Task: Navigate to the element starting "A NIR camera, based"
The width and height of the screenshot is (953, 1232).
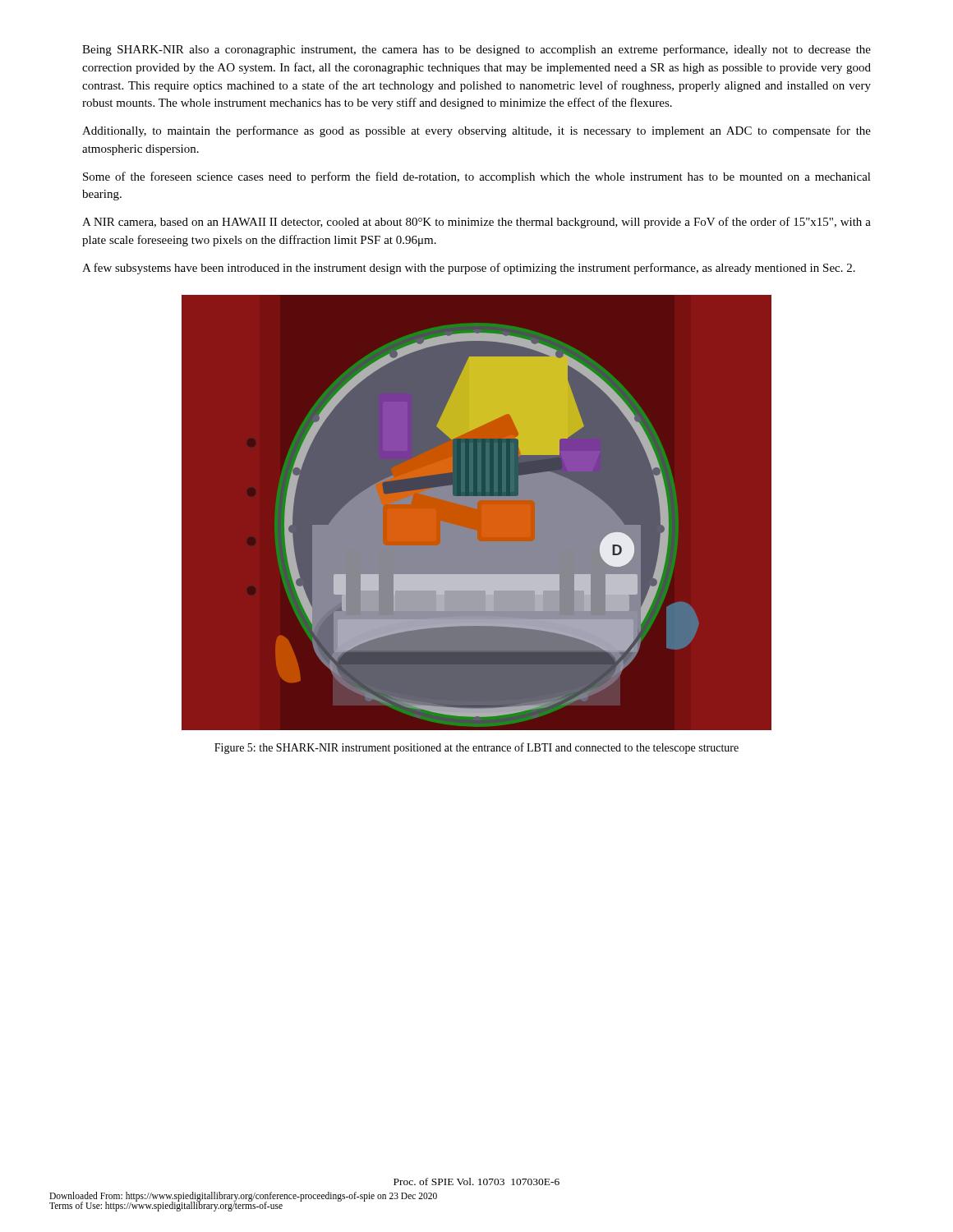Action: pyautogui.click(x=476, y=231)
